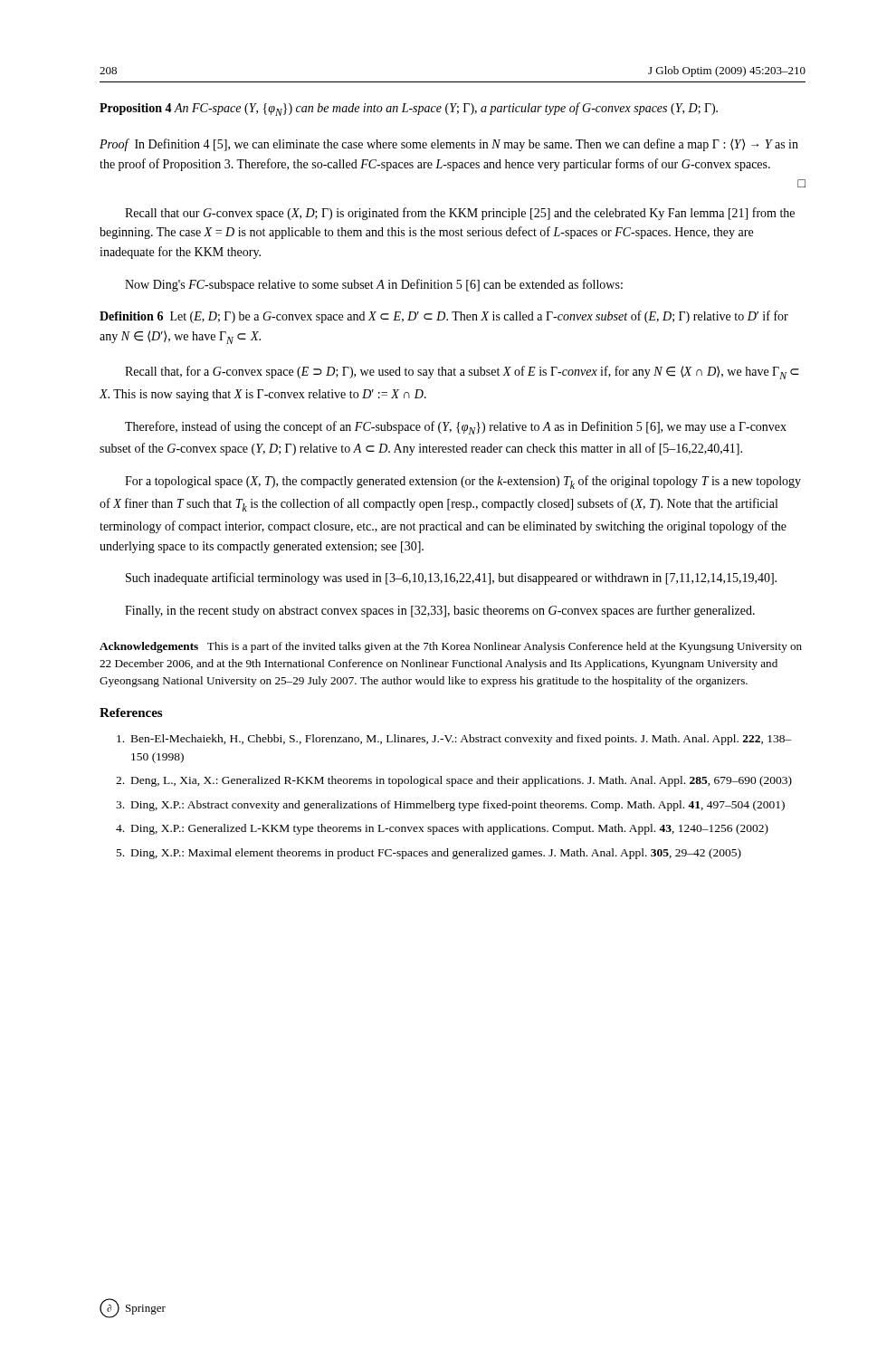Viewport: 896px width, 1358px height.
Task: Select the text starting "5. Ding, X.P.: Maximal element theorems in"
Action: 453,852
